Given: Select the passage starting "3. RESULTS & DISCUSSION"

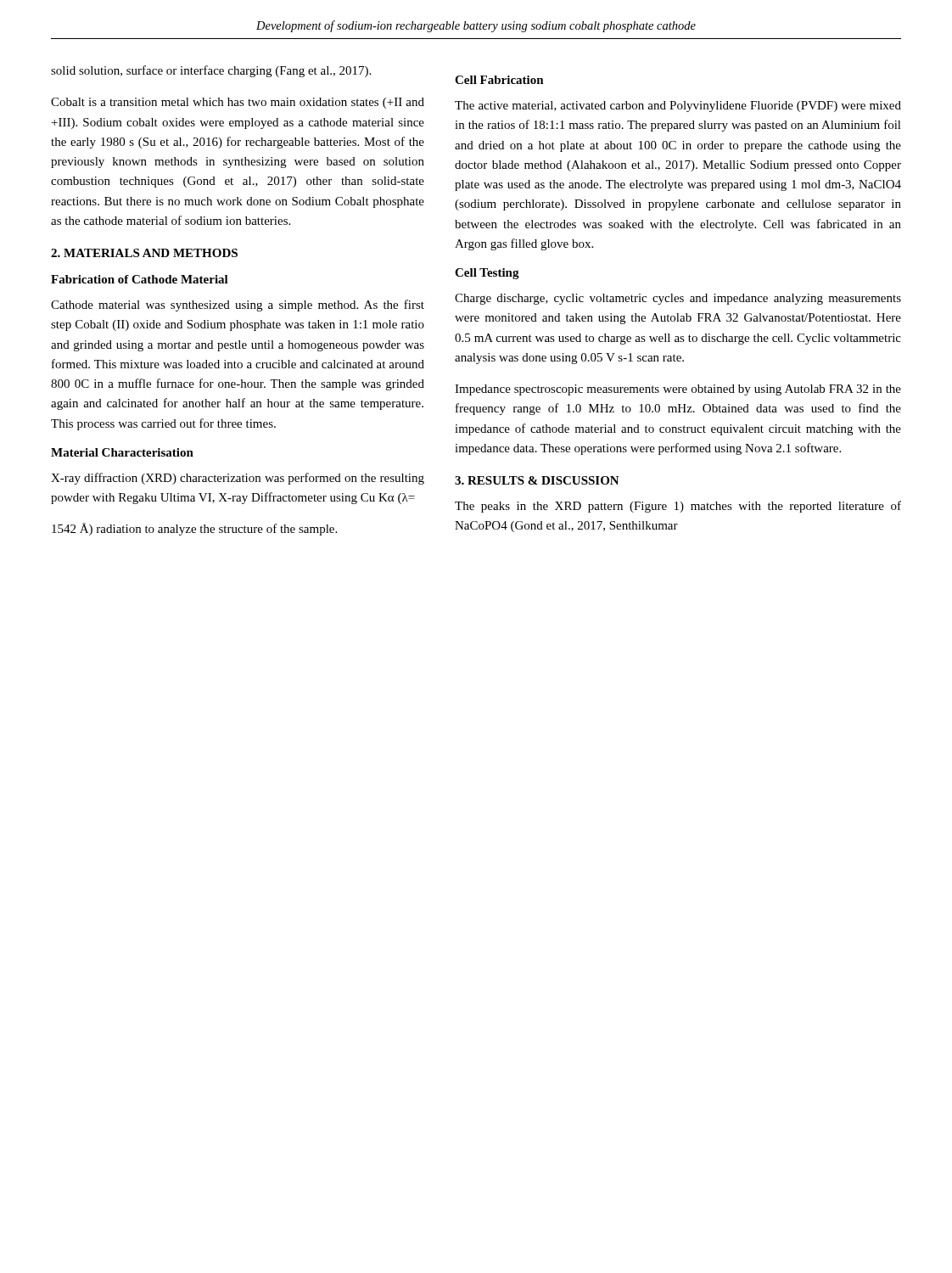Looking at the screenshot, I should point(537,480).
